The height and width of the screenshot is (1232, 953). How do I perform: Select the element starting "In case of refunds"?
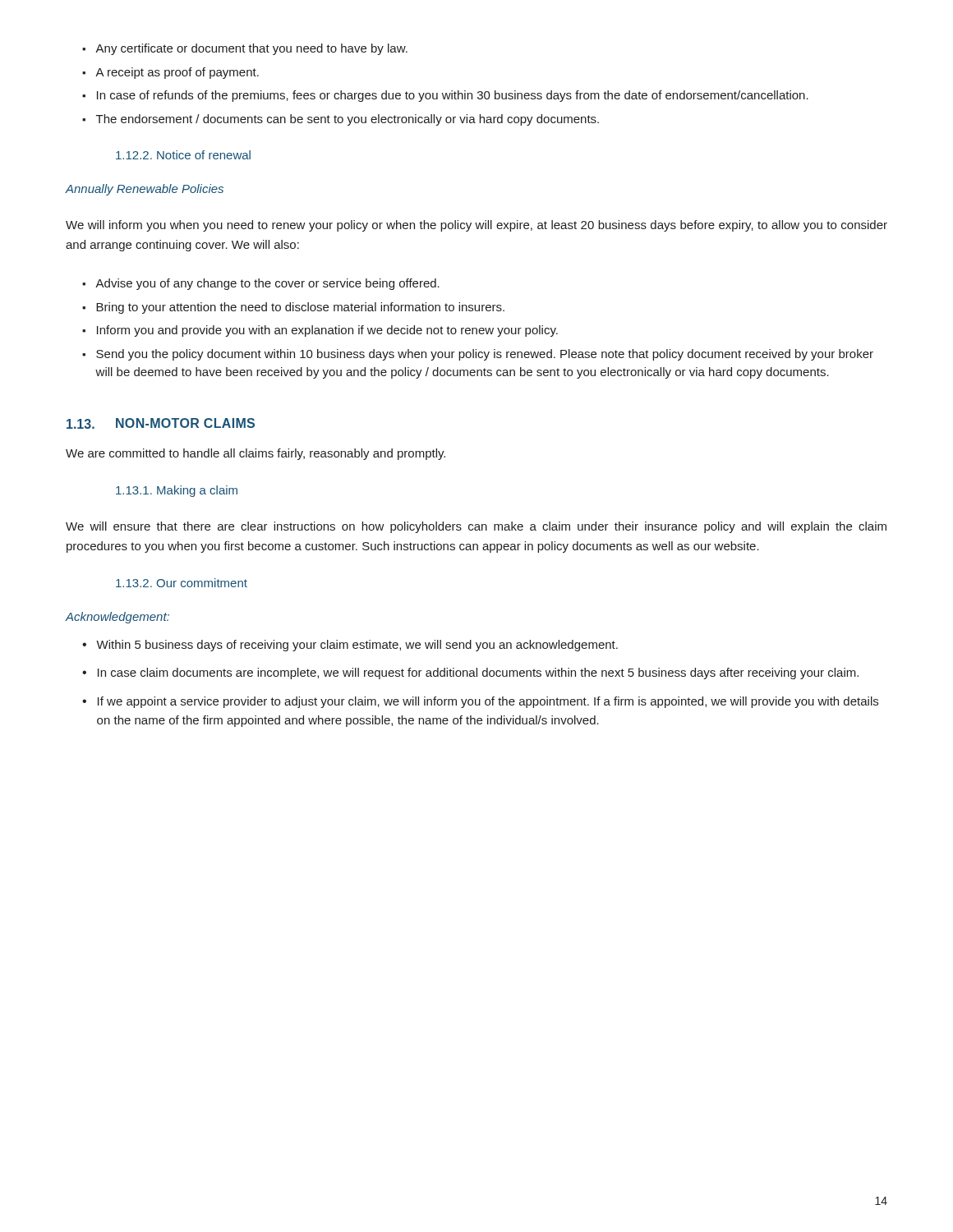(x=485, y=95)
